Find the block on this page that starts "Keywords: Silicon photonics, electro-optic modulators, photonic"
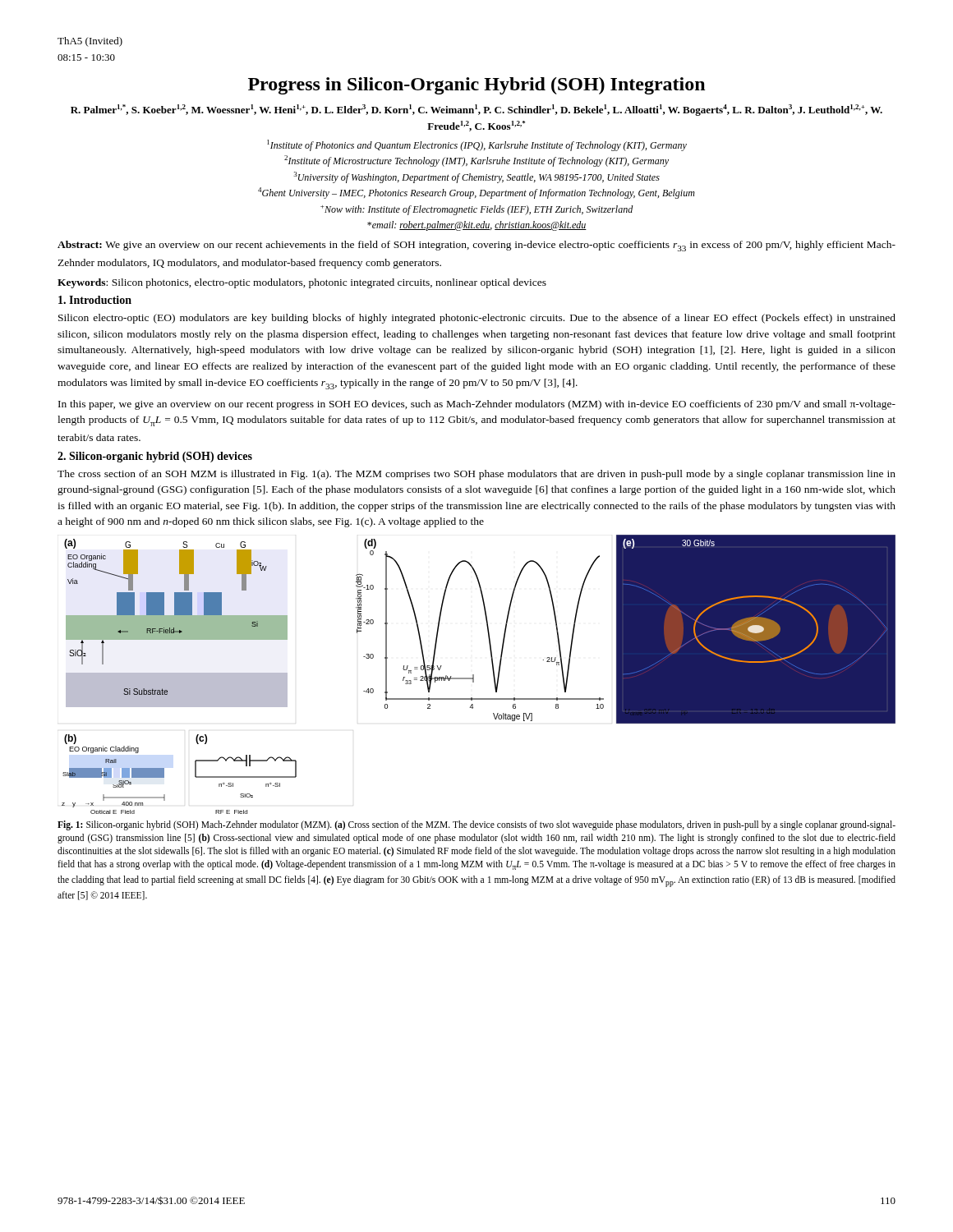This screenshot has width=953, height=1232. click(302, 282)
